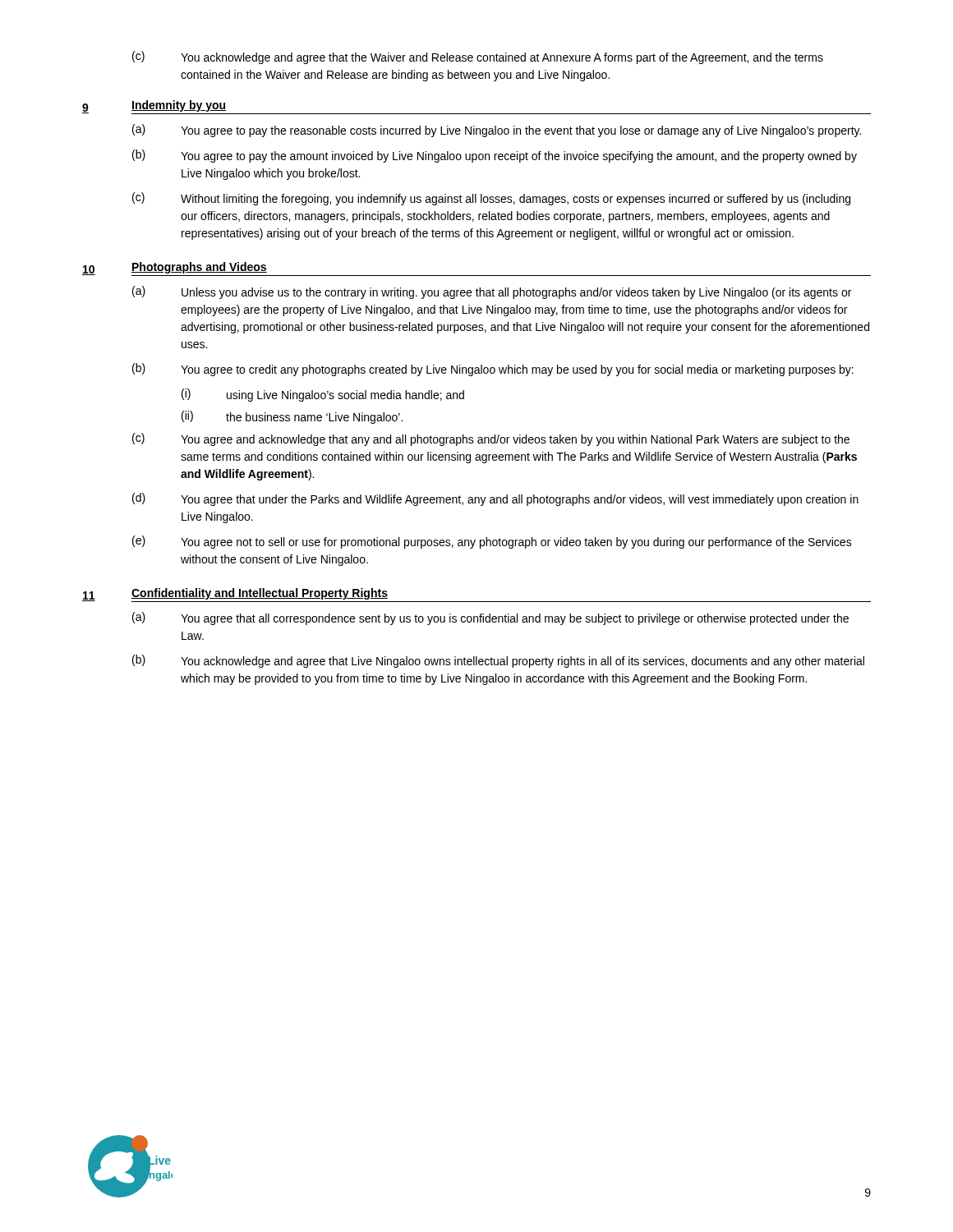Select the section header with the text "9 Indemnity by you"
953x1232 pixels.
(x=476, y=106)
